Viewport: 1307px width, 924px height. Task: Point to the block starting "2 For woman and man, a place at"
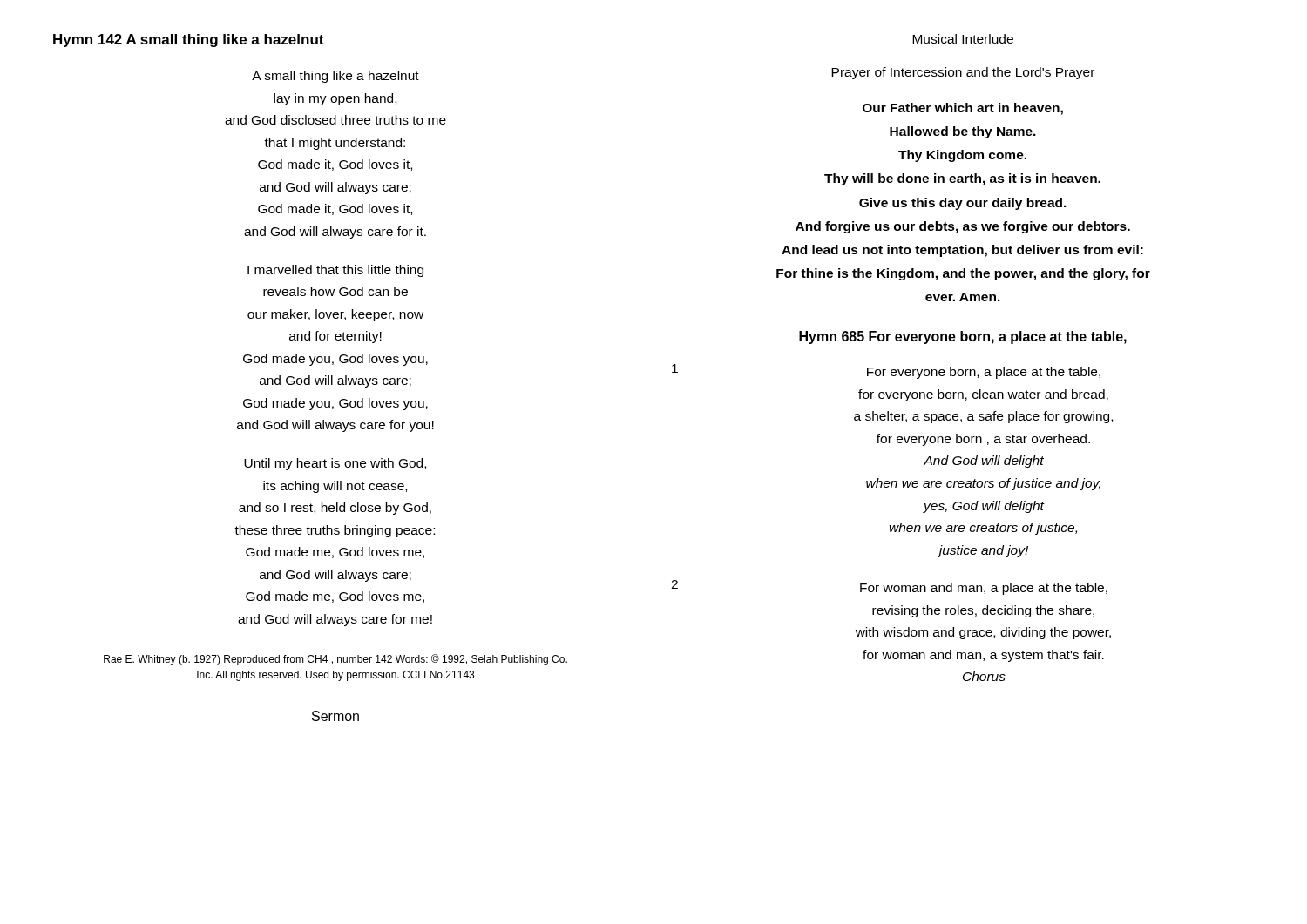(963, 632)
